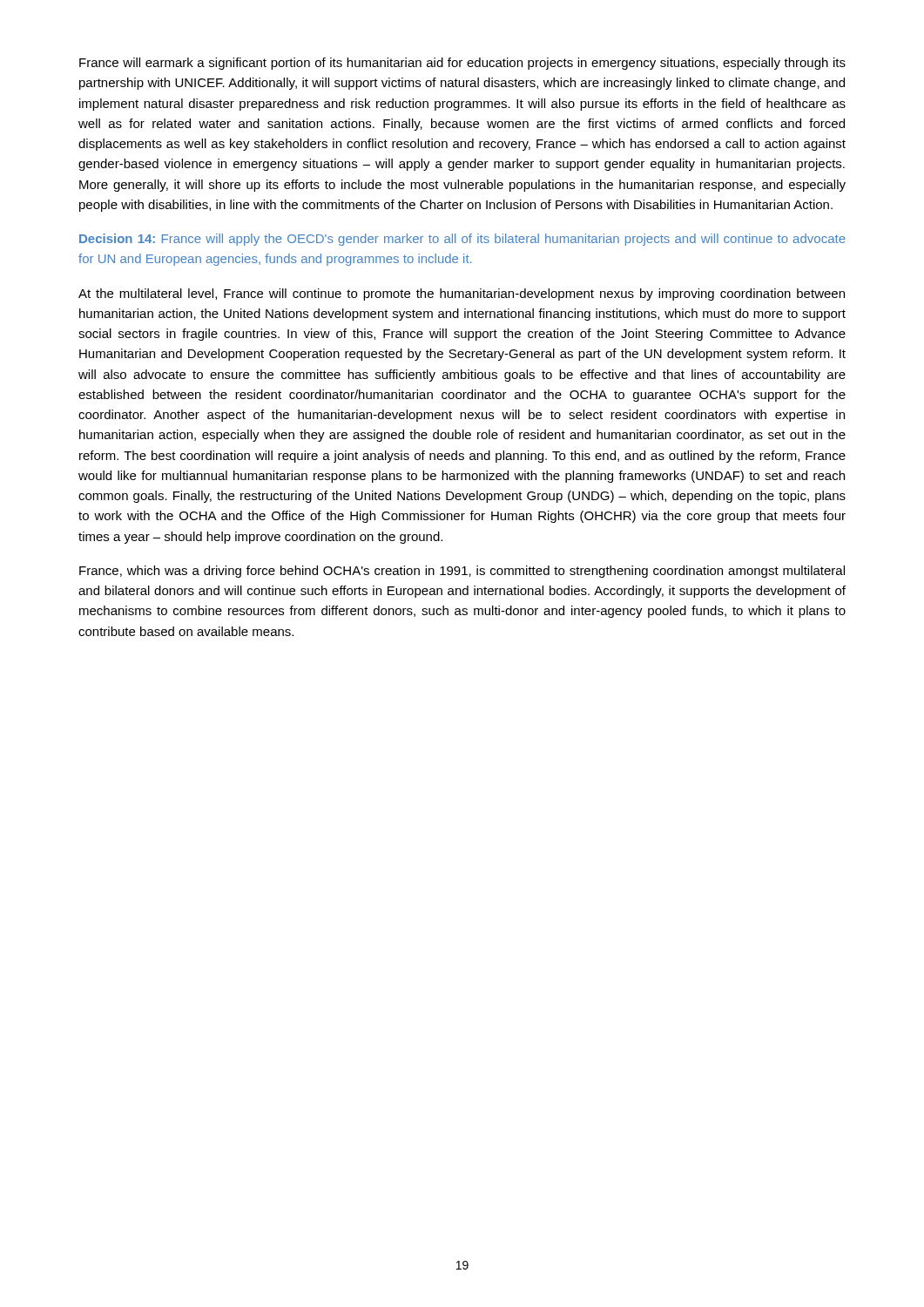
Task: Point to the text block starting "France will earmark a"
Action: tap(462, 133)
